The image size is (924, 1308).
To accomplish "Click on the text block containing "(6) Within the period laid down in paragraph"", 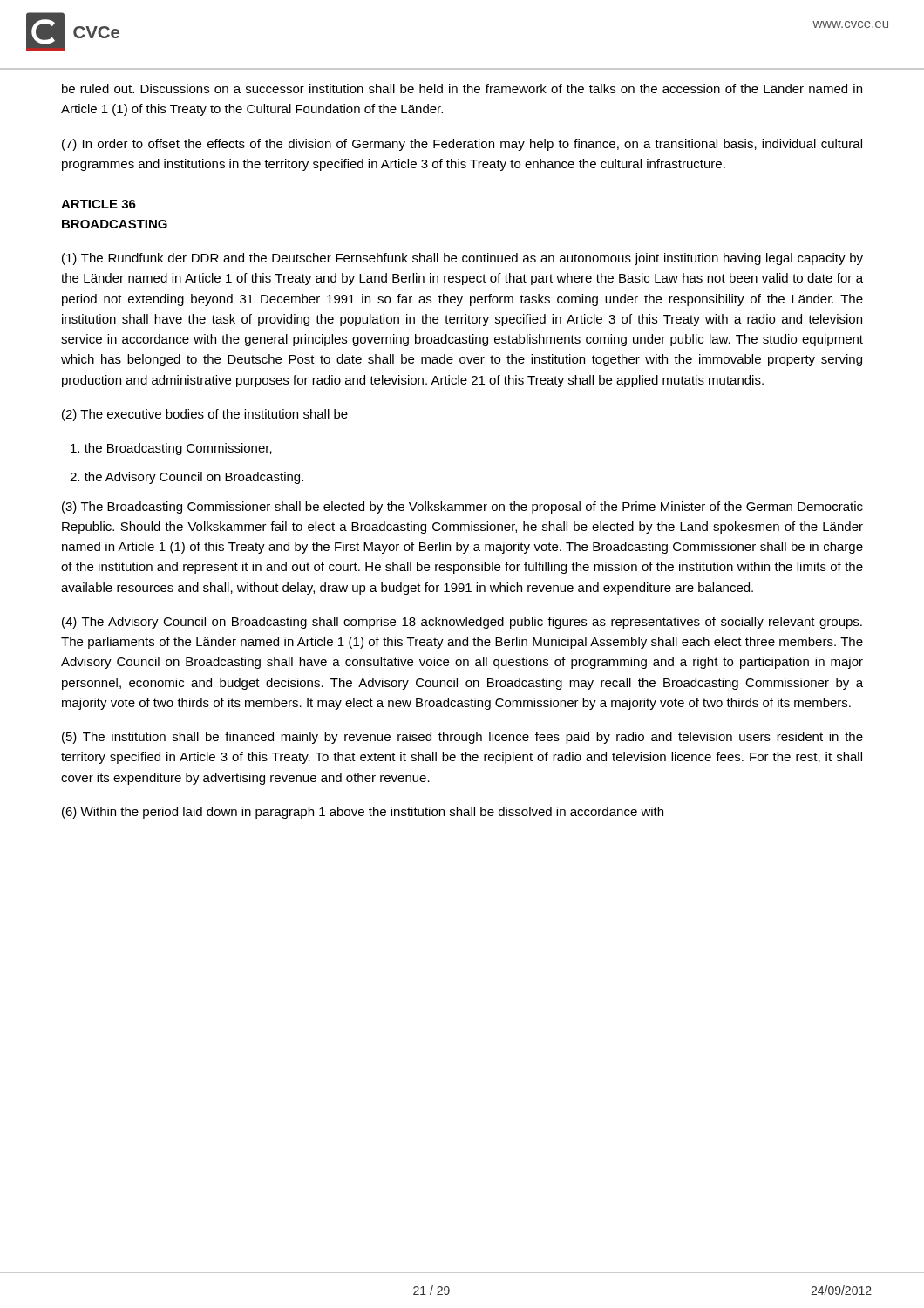I will point(363,811).
